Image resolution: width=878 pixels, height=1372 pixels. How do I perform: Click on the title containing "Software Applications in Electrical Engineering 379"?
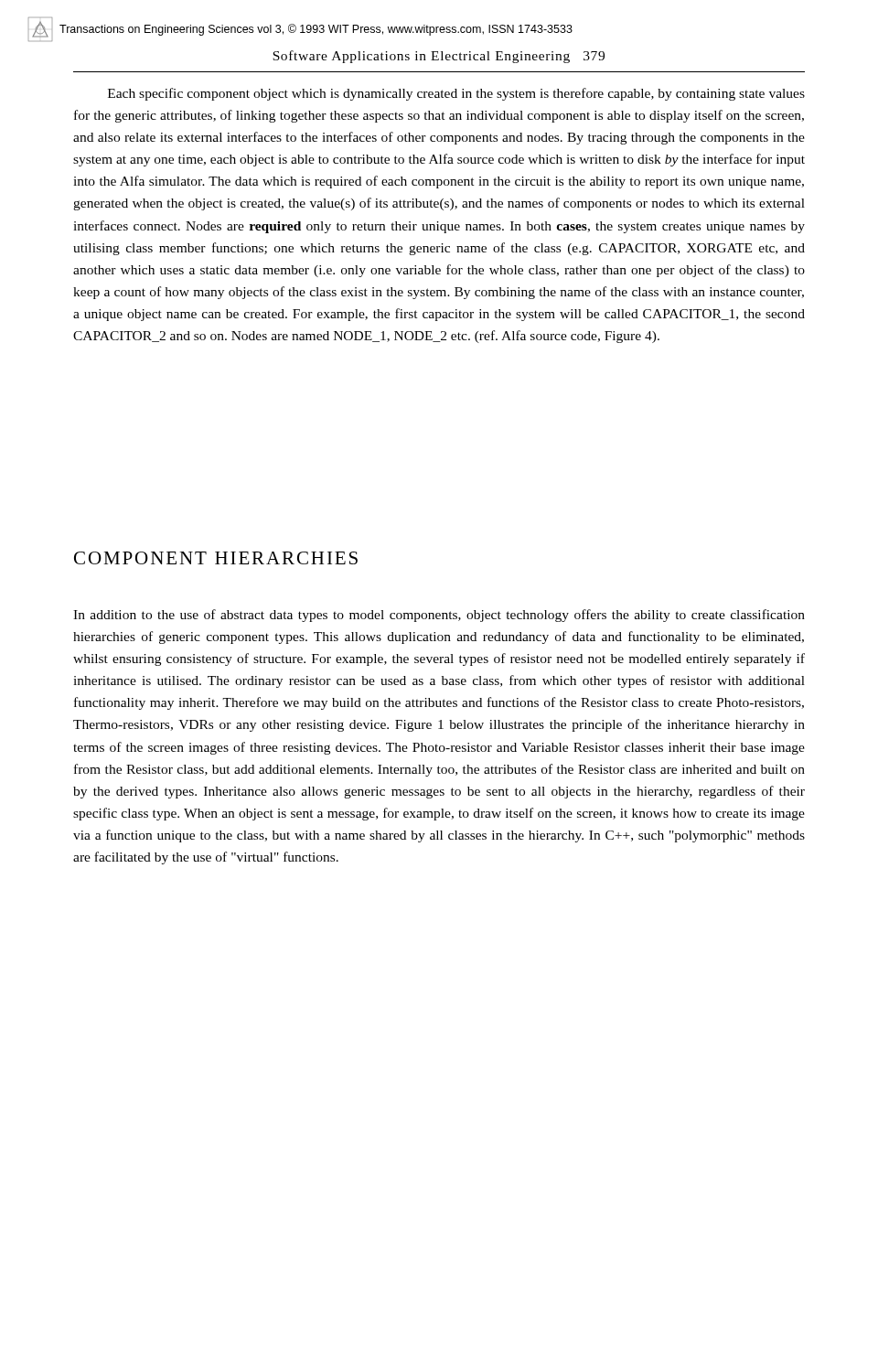(439, 55)
